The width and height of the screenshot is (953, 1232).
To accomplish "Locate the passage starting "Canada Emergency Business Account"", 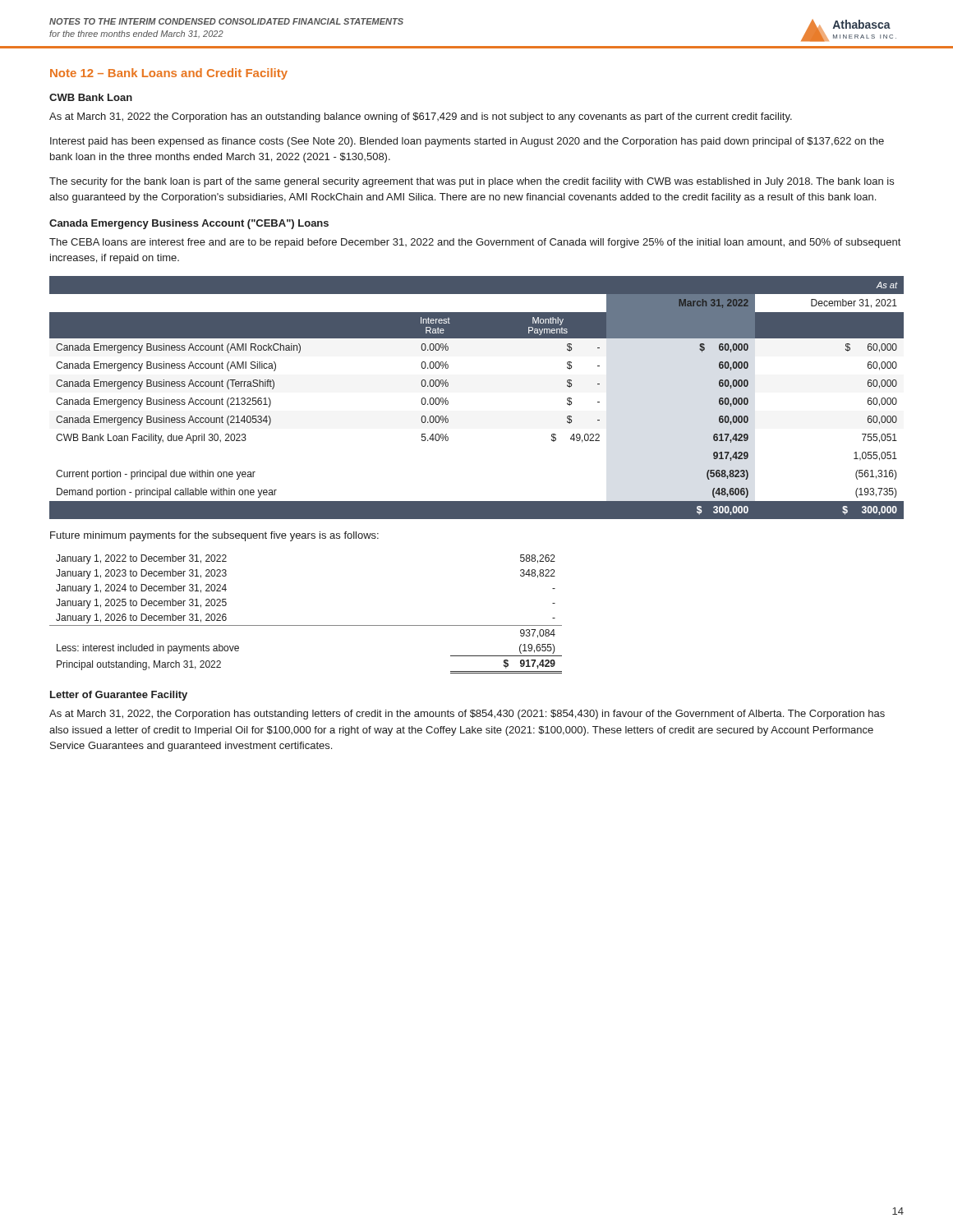I will click(189, 223).
